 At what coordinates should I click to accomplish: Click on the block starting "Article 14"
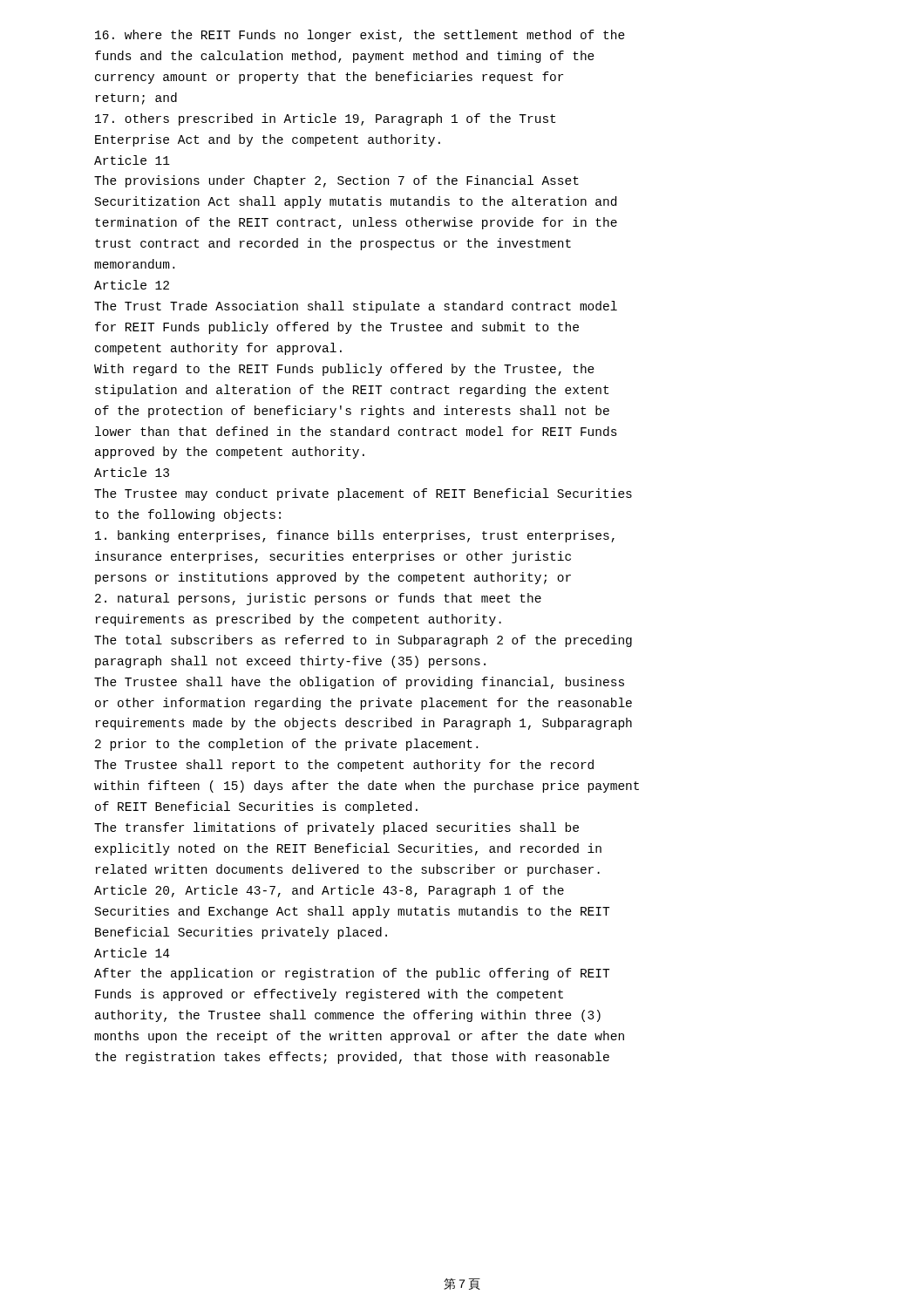(132, 954)
